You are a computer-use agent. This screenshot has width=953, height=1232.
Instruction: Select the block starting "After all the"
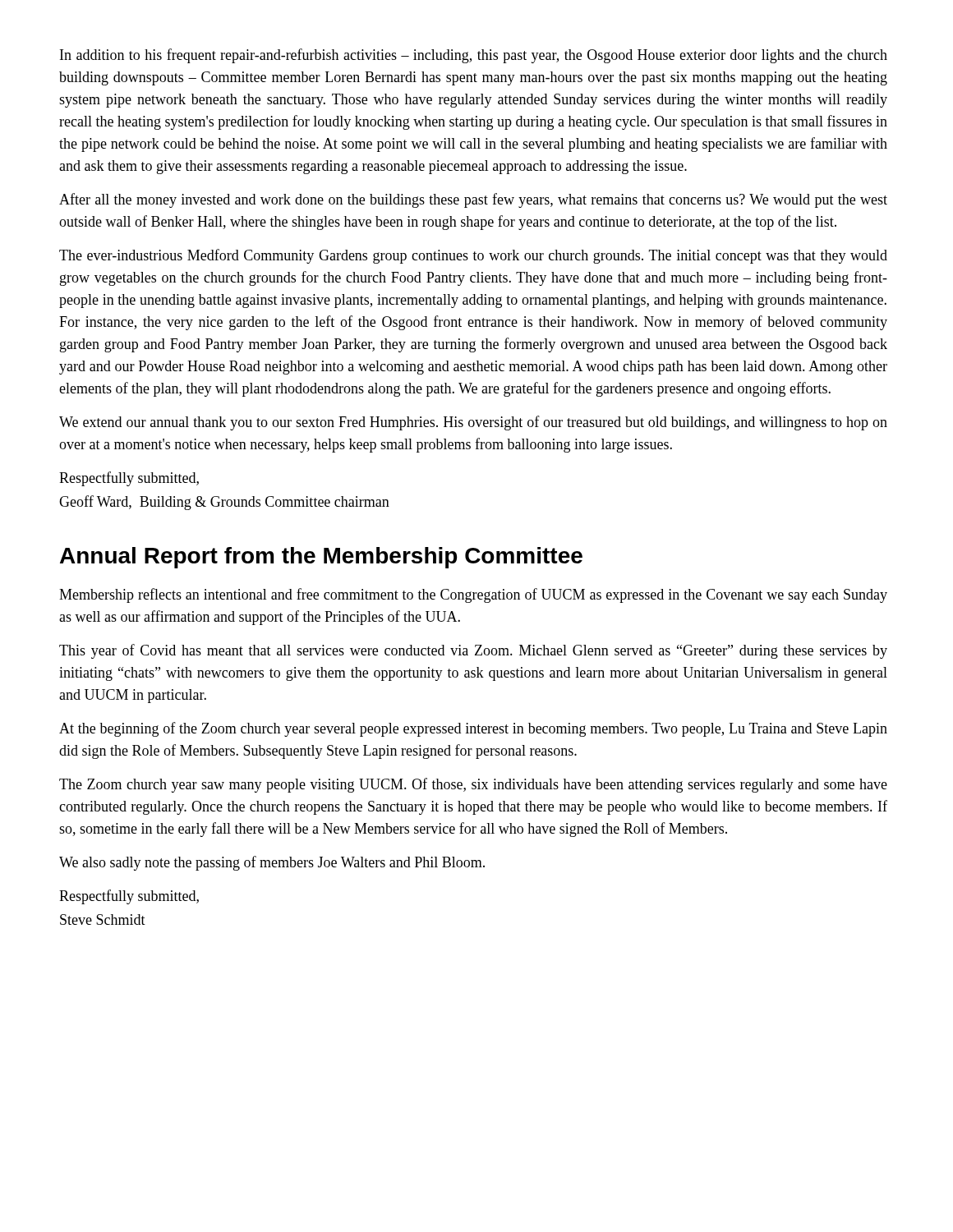tap(473, 211)
